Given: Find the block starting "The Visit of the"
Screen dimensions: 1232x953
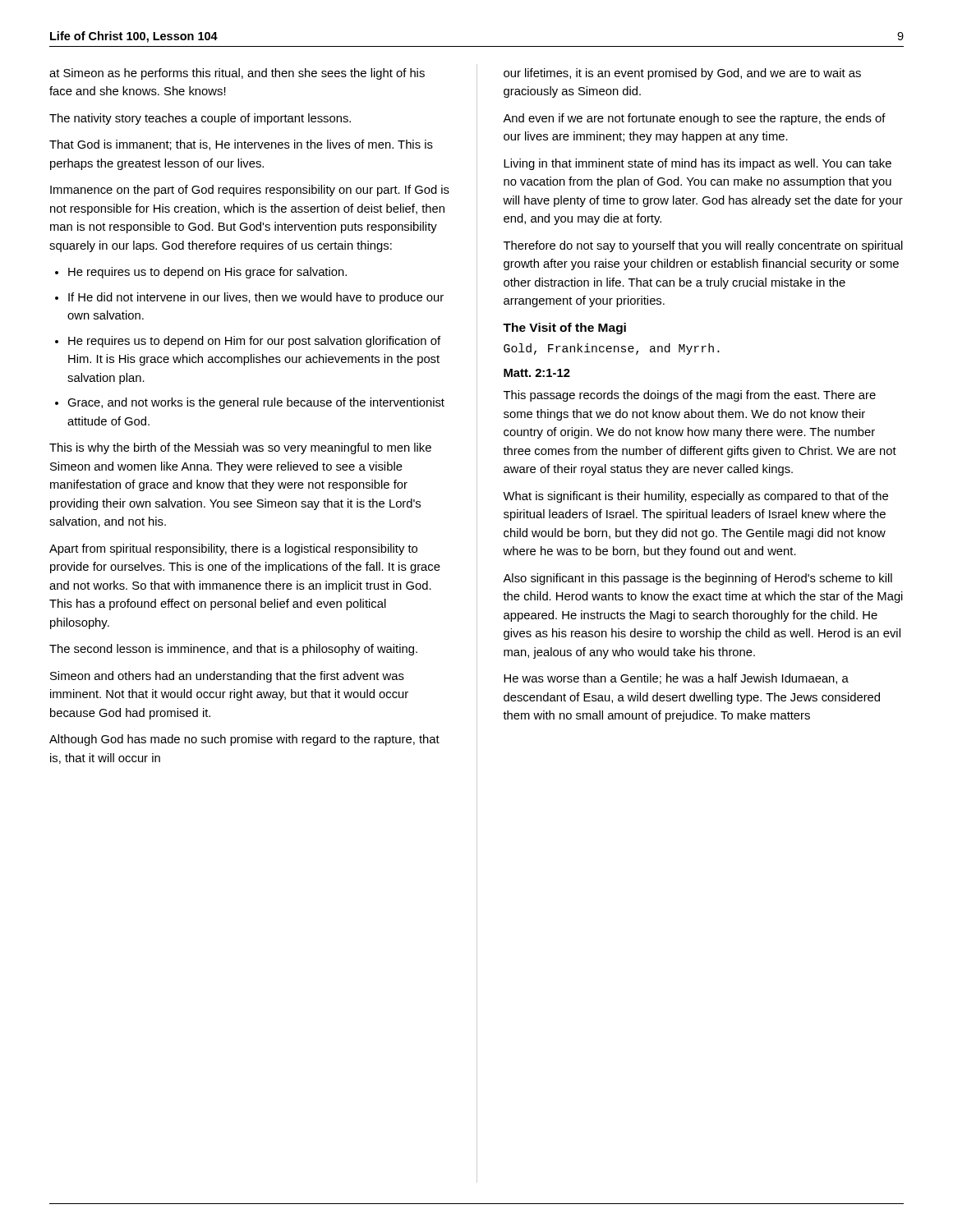Looking at the screenshot, I should [x=565, y=327].
